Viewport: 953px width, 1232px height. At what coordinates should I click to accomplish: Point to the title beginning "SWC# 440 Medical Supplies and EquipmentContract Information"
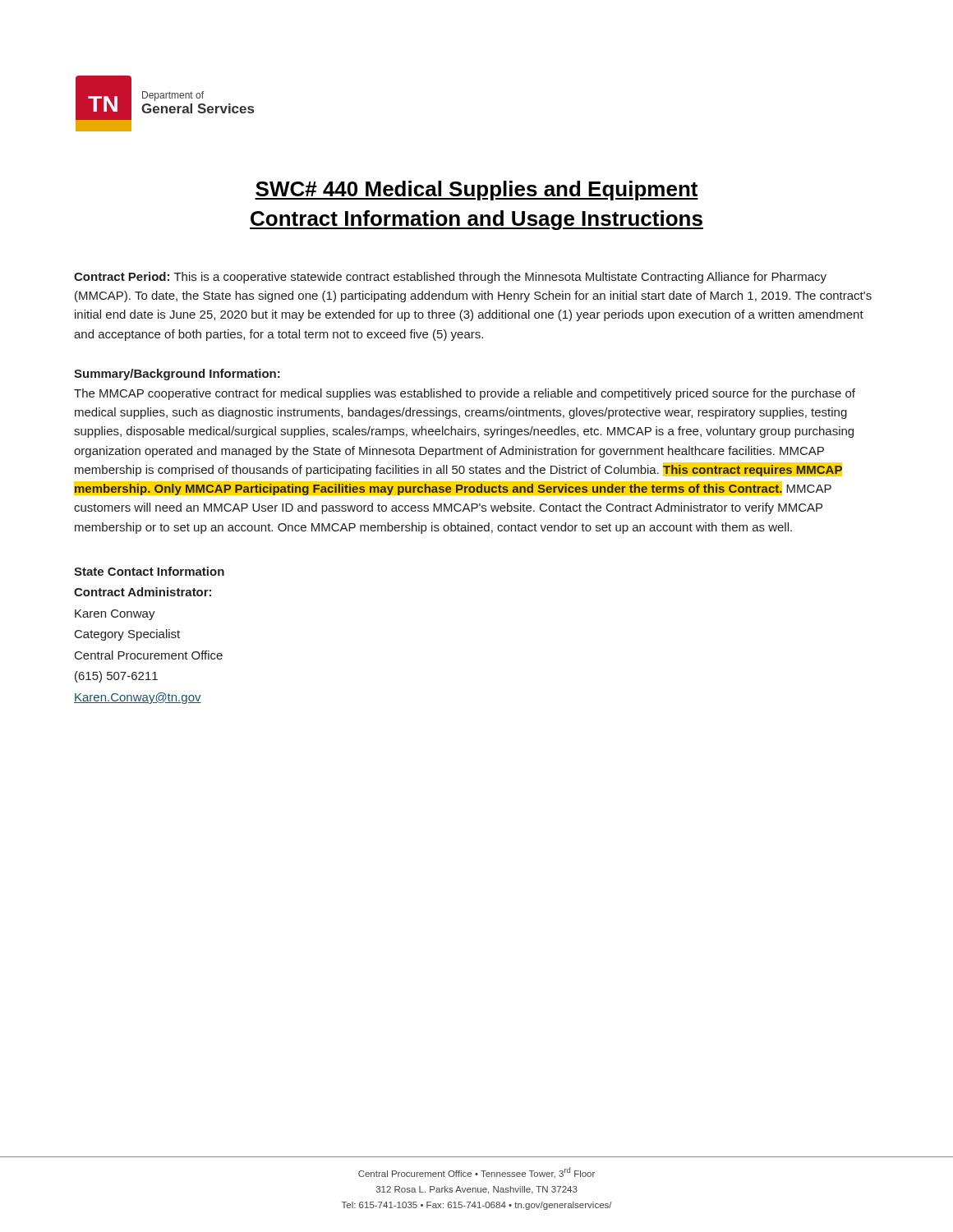476,204
